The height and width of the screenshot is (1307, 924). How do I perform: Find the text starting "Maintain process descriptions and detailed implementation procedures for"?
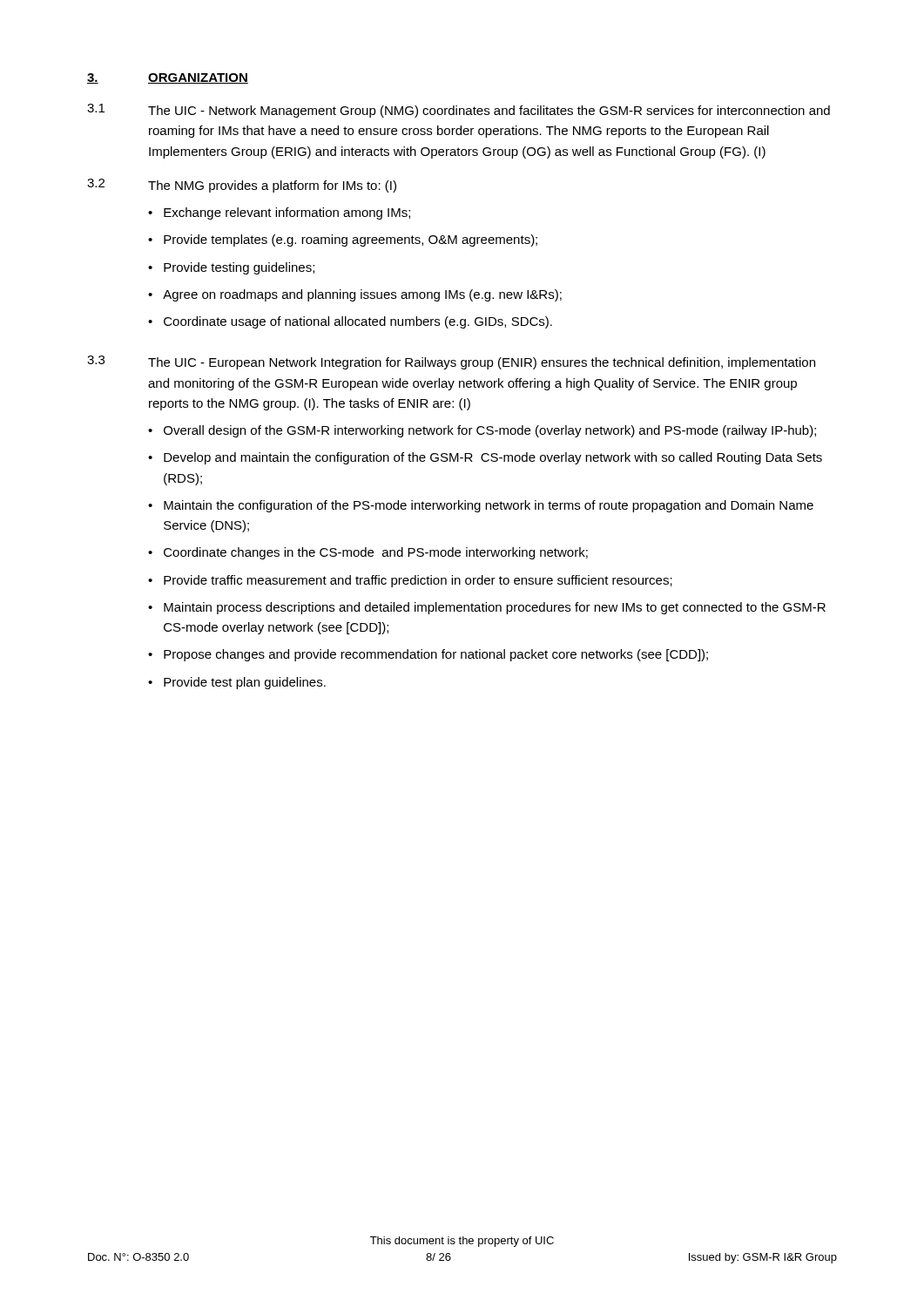click(x=500, y=617)
